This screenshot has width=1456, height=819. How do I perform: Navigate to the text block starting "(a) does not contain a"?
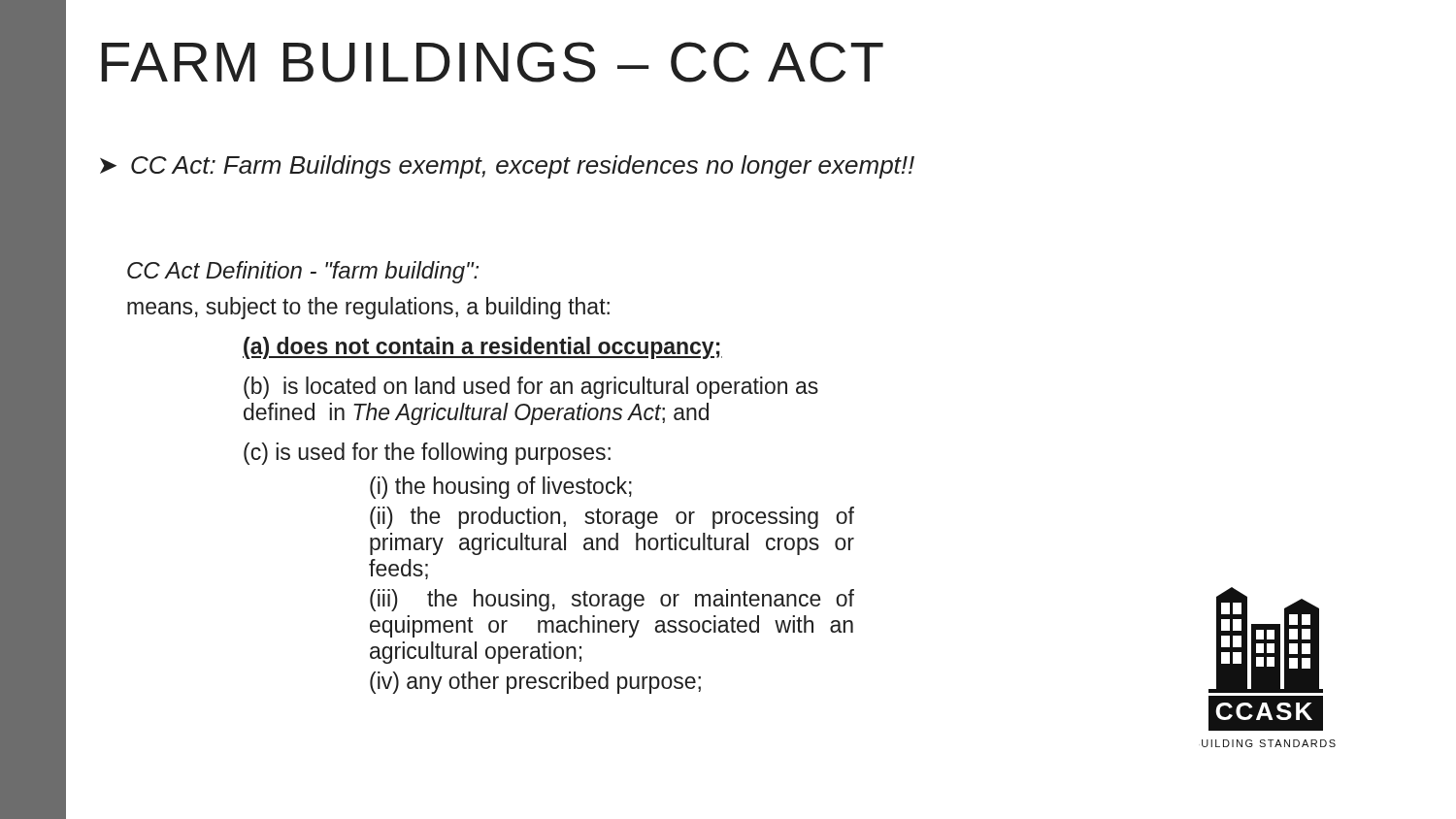(x=482, y=346)
